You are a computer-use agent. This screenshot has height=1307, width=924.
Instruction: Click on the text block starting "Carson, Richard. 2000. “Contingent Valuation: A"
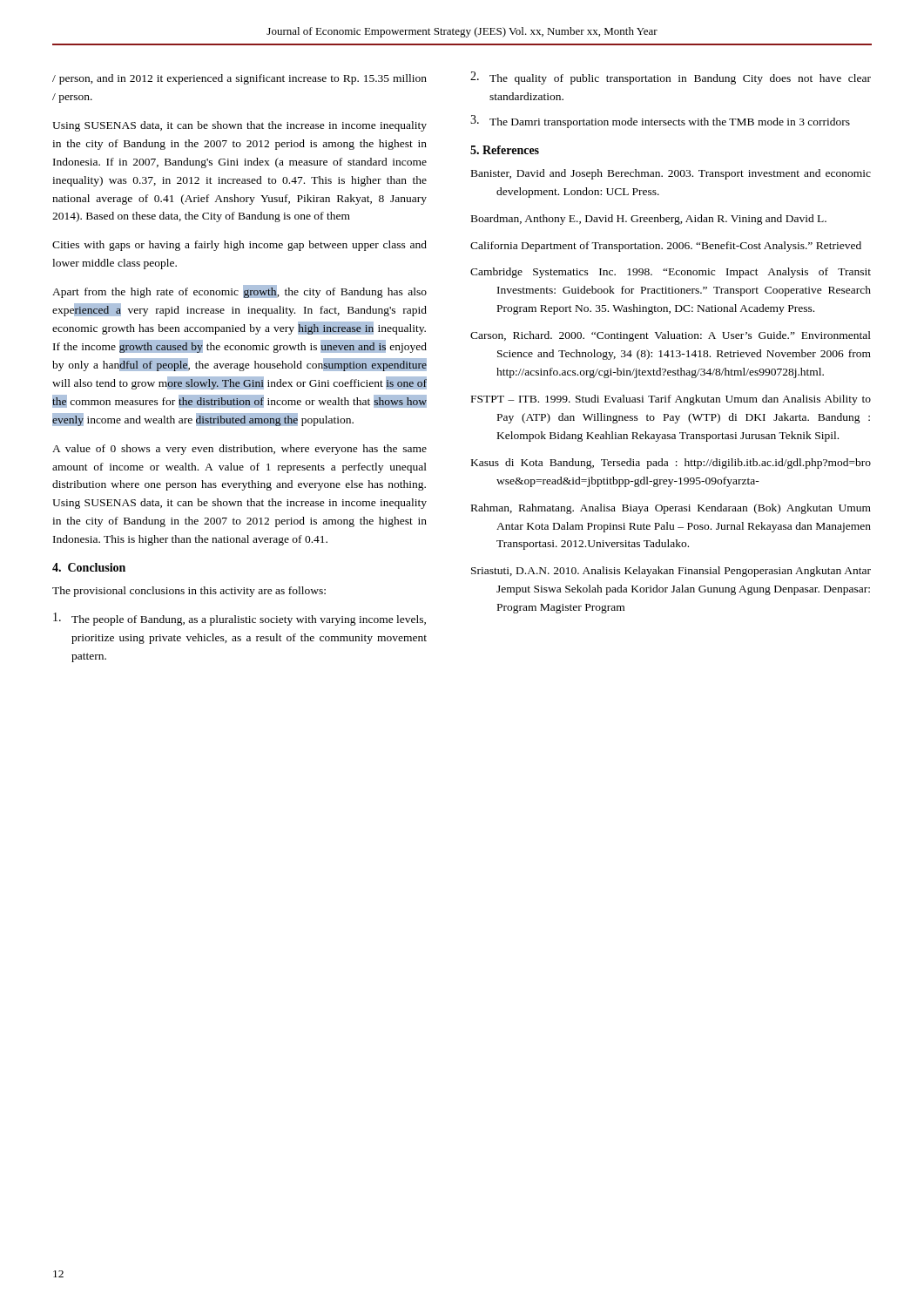pos(671,353)
